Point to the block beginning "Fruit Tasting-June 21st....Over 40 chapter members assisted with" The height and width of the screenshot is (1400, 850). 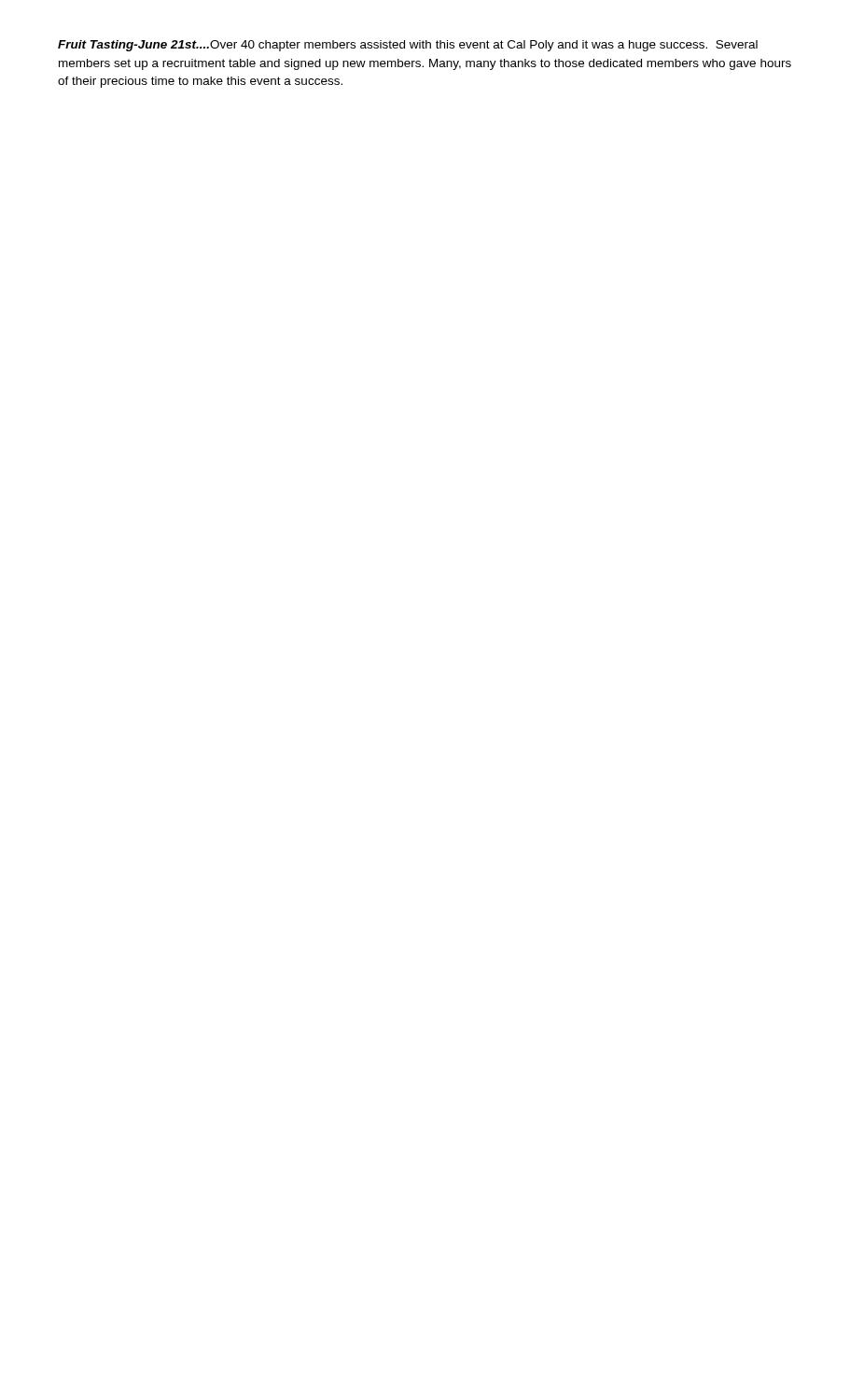coord(425,63)
